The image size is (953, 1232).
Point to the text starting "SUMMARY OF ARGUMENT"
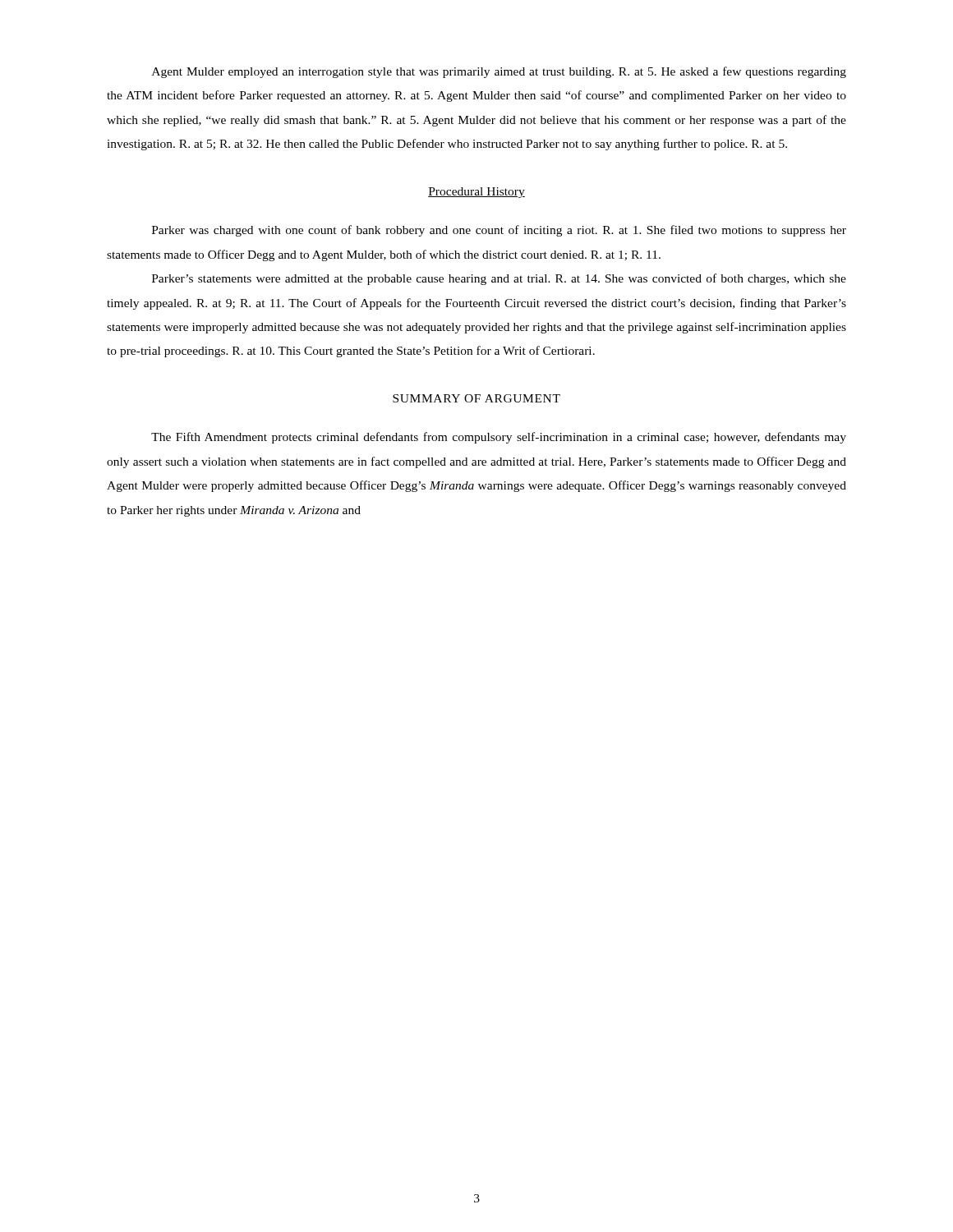tap(476, 398)
